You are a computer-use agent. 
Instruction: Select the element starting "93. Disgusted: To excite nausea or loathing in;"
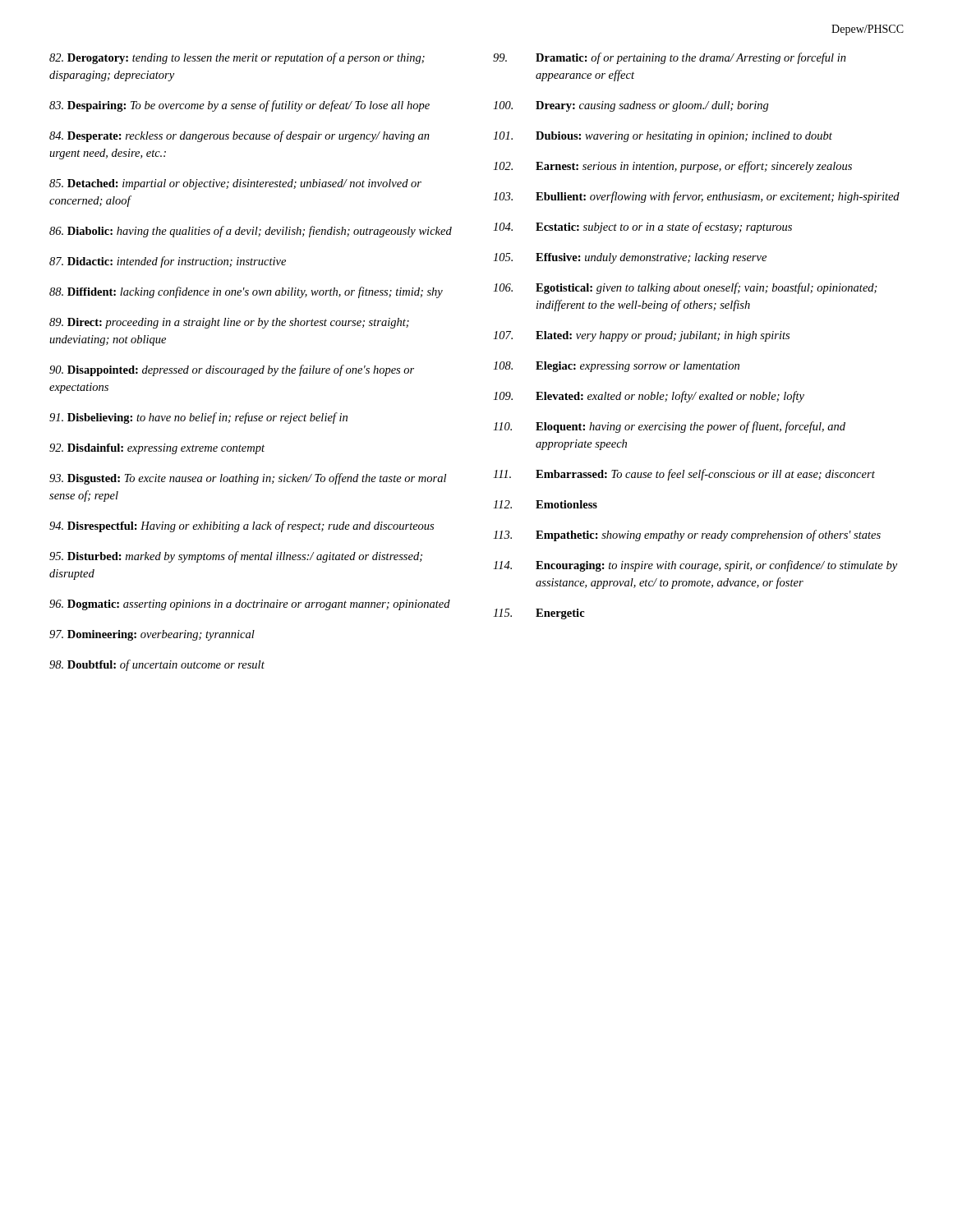(248, 487)
